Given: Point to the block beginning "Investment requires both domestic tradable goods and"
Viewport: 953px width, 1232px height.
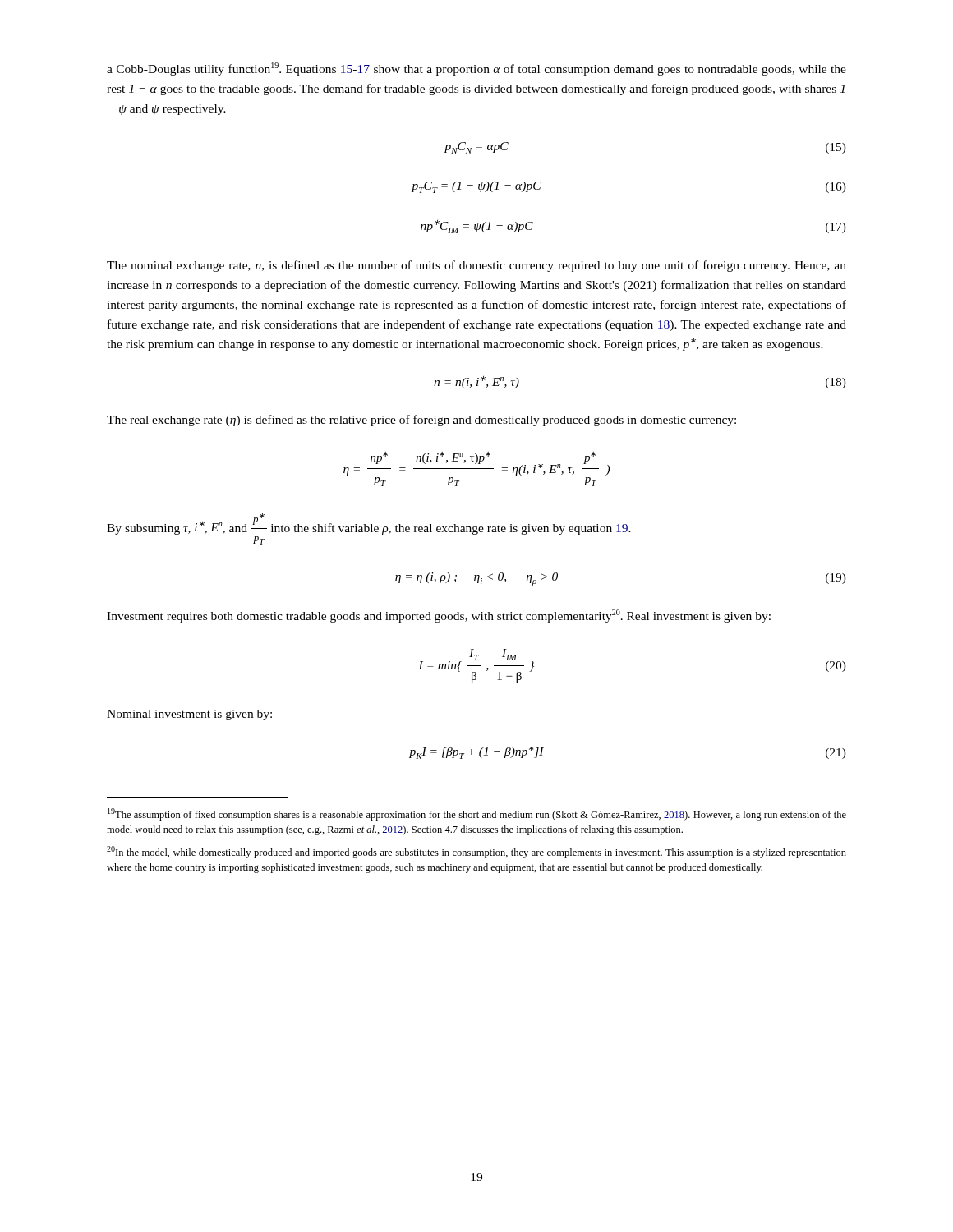Looking at the screenshot, I should (x=476, y=616).
